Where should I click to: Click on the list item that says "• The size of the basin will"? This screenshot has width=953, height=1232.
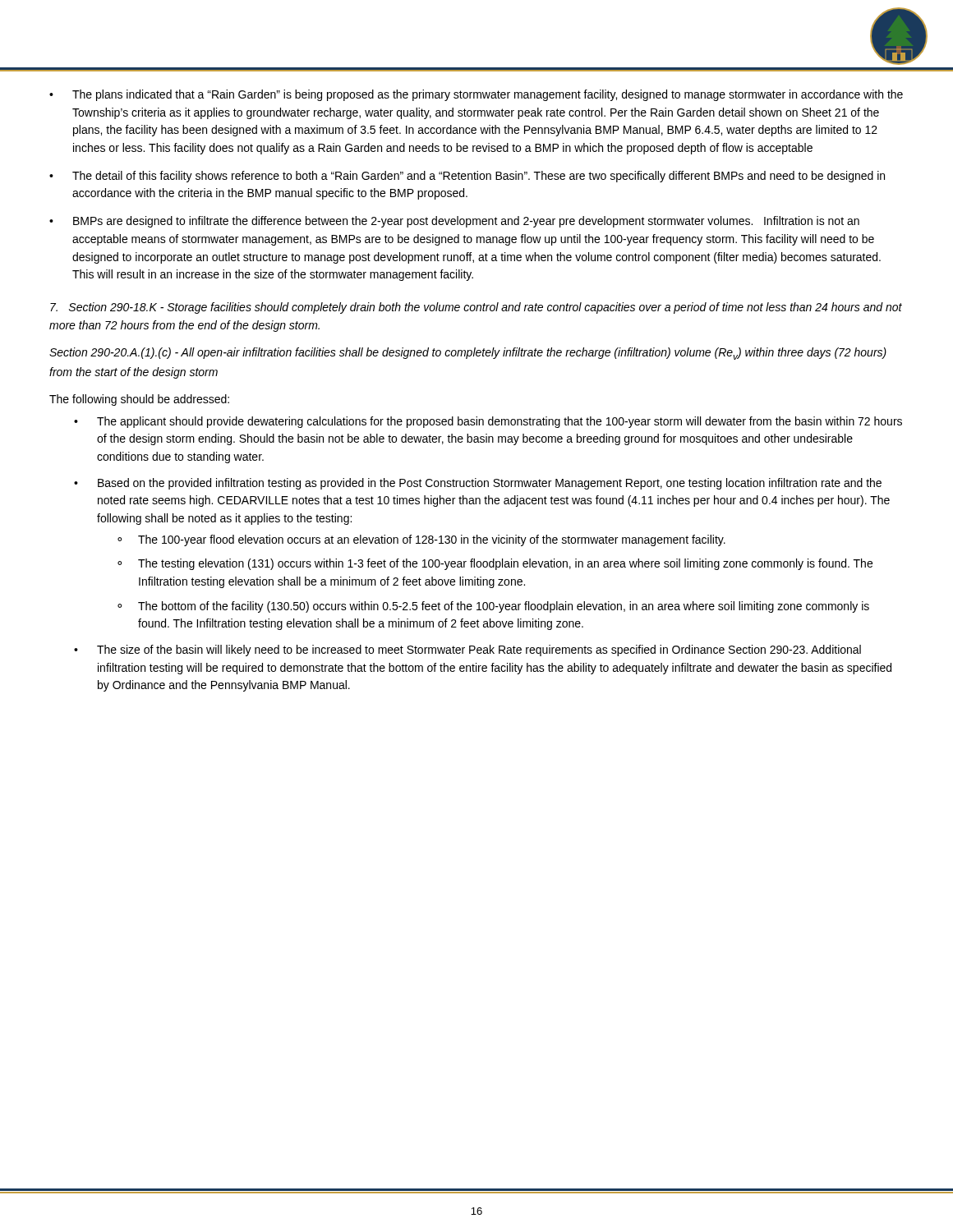point(489,668)
